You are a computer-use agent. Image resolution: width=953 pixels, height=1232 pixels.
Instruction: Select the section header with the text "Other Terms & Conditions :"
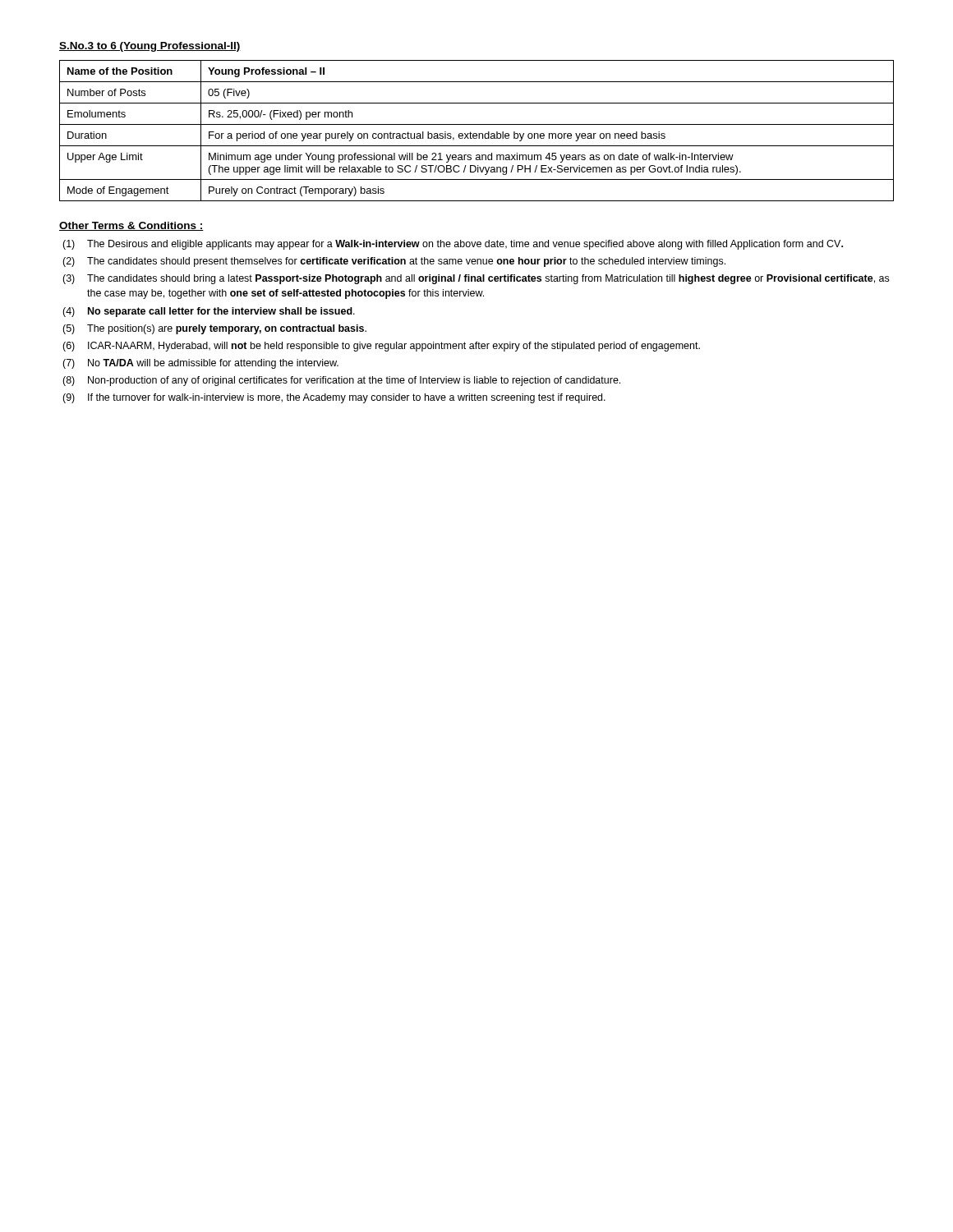click(x=131, y=225)
